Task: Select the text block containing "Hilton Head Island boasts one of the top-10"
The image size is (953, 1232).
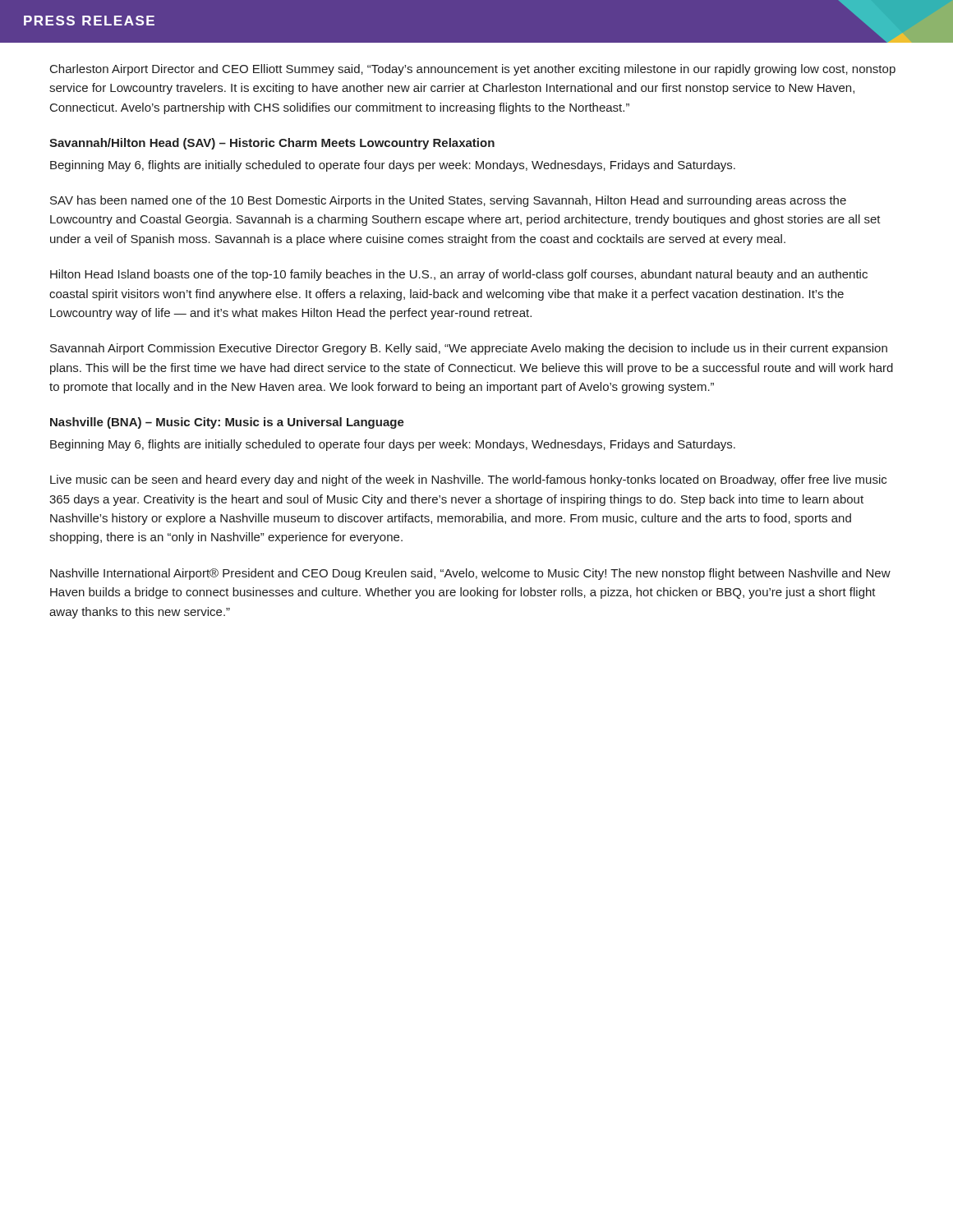Action: tap(459, 293)
